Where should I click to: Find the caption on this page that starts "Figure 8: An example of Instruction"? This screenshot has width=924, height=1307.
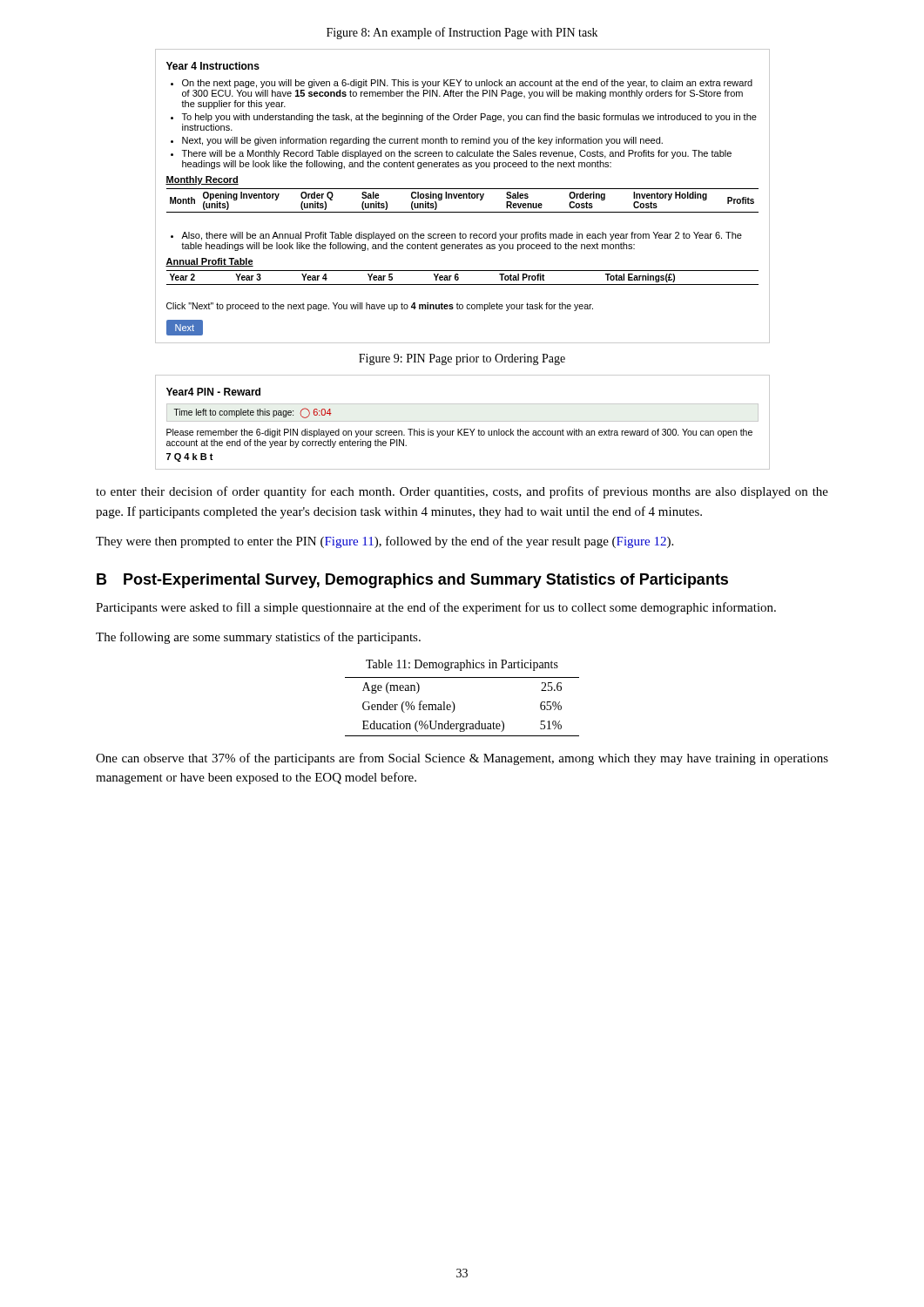462,33
